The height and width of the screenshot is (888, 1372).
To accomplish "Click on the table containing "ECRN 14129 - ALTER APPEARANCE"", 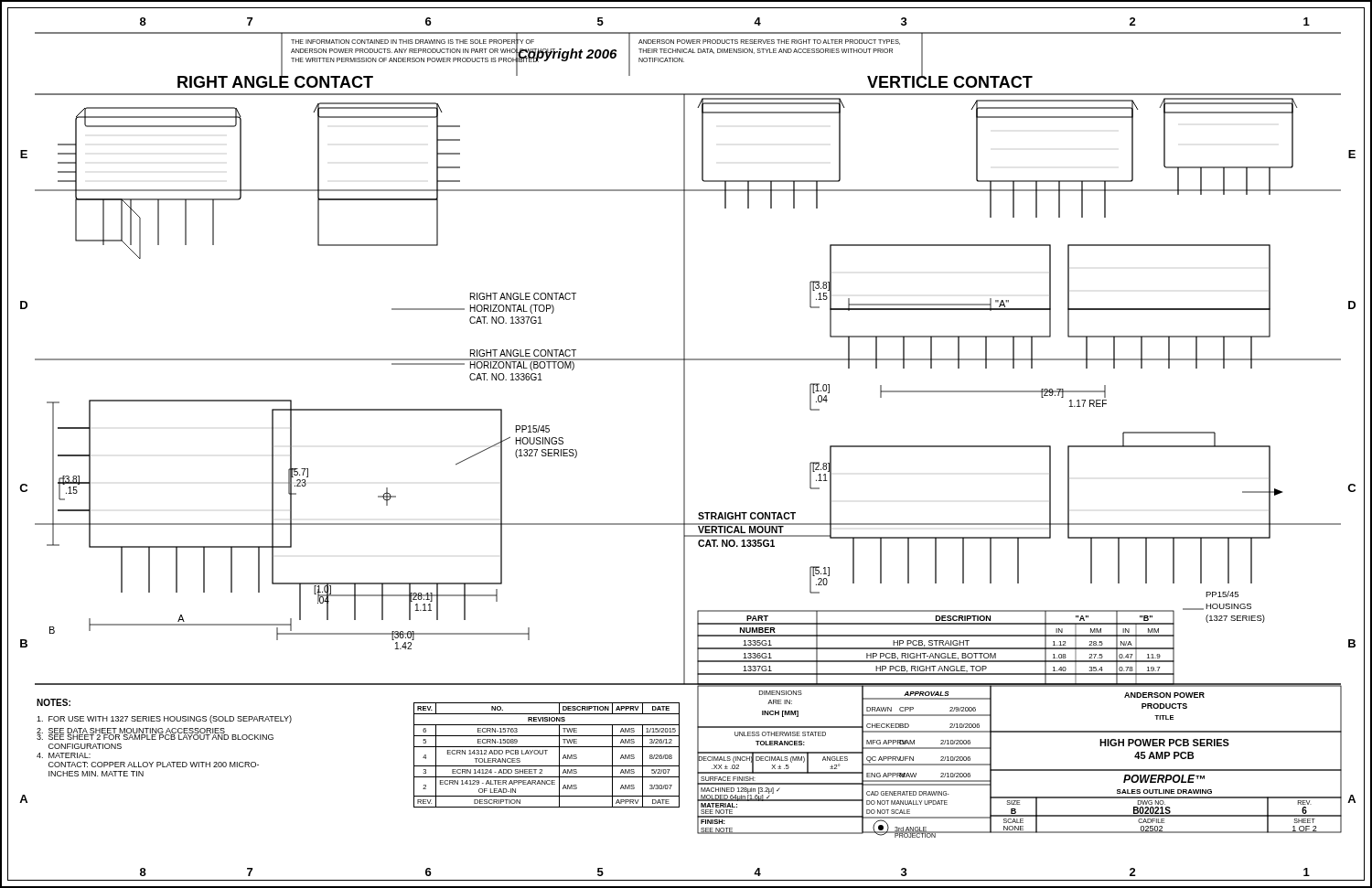I will click(546, 755).
